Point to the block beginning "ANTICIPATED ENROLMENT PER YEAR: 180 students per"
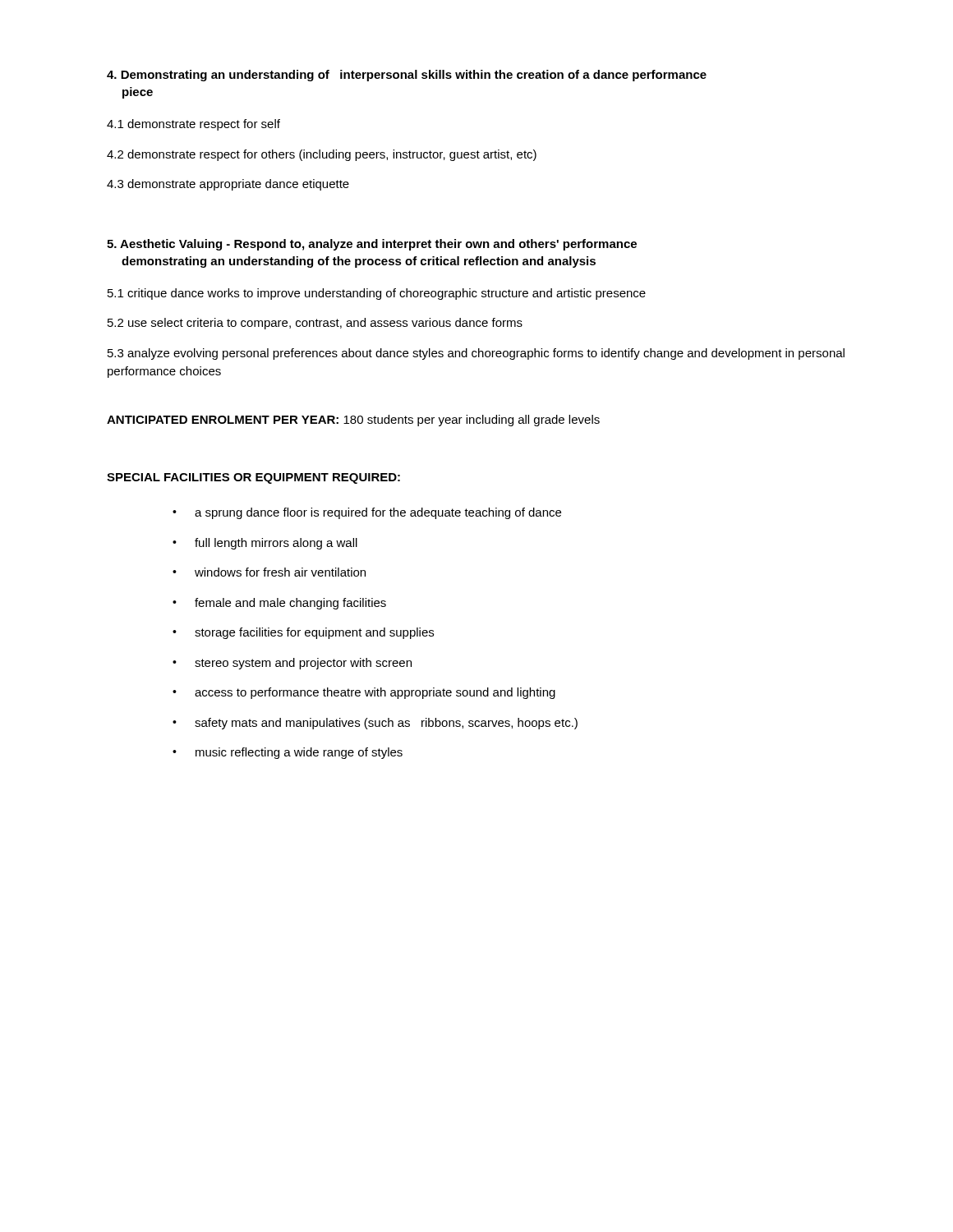Viewport: 953px width, 1232px height. click(x=353, y=419)
